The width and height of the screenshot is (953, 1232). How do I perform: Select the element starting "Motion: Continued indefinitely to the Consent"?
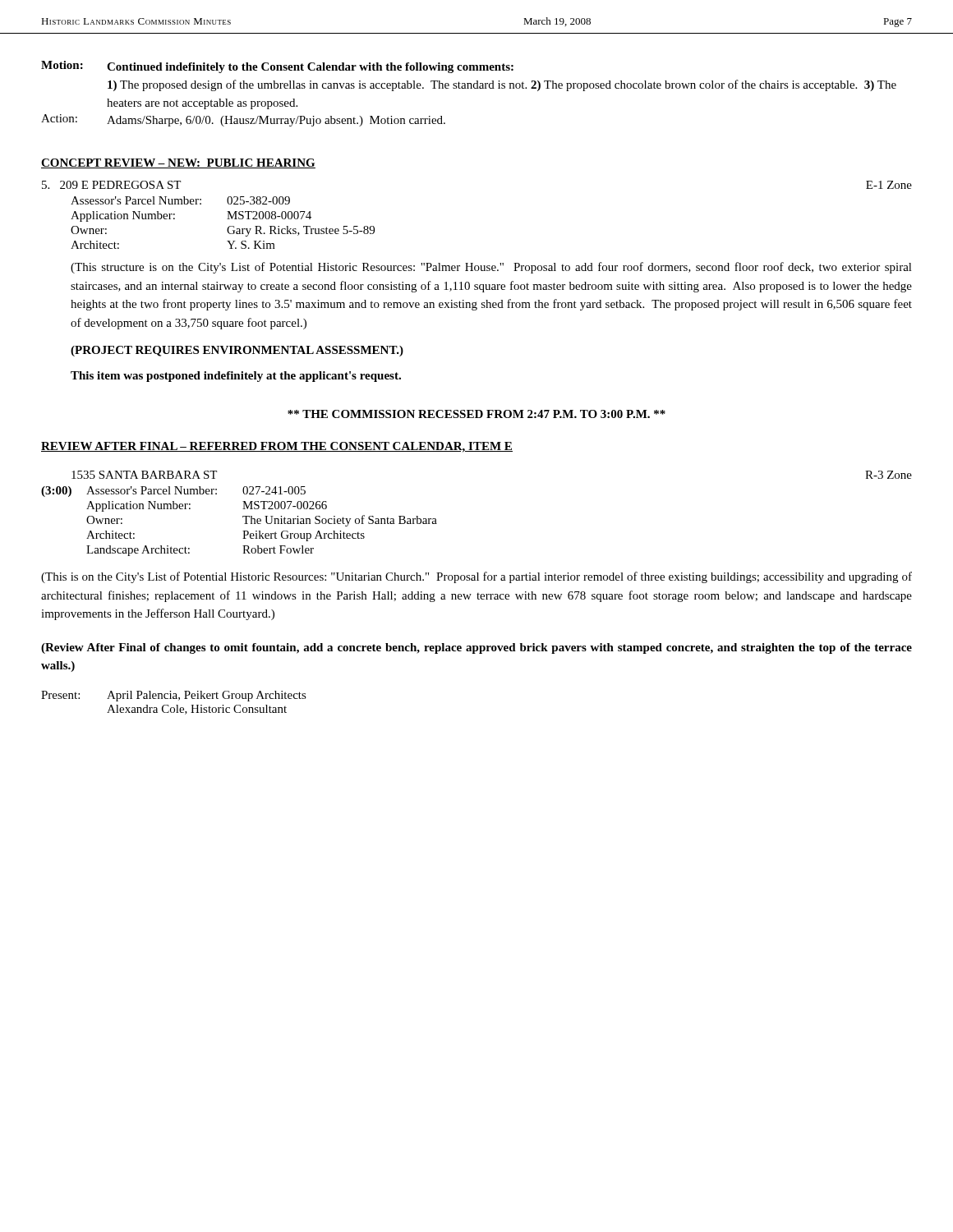pos(476,94)
